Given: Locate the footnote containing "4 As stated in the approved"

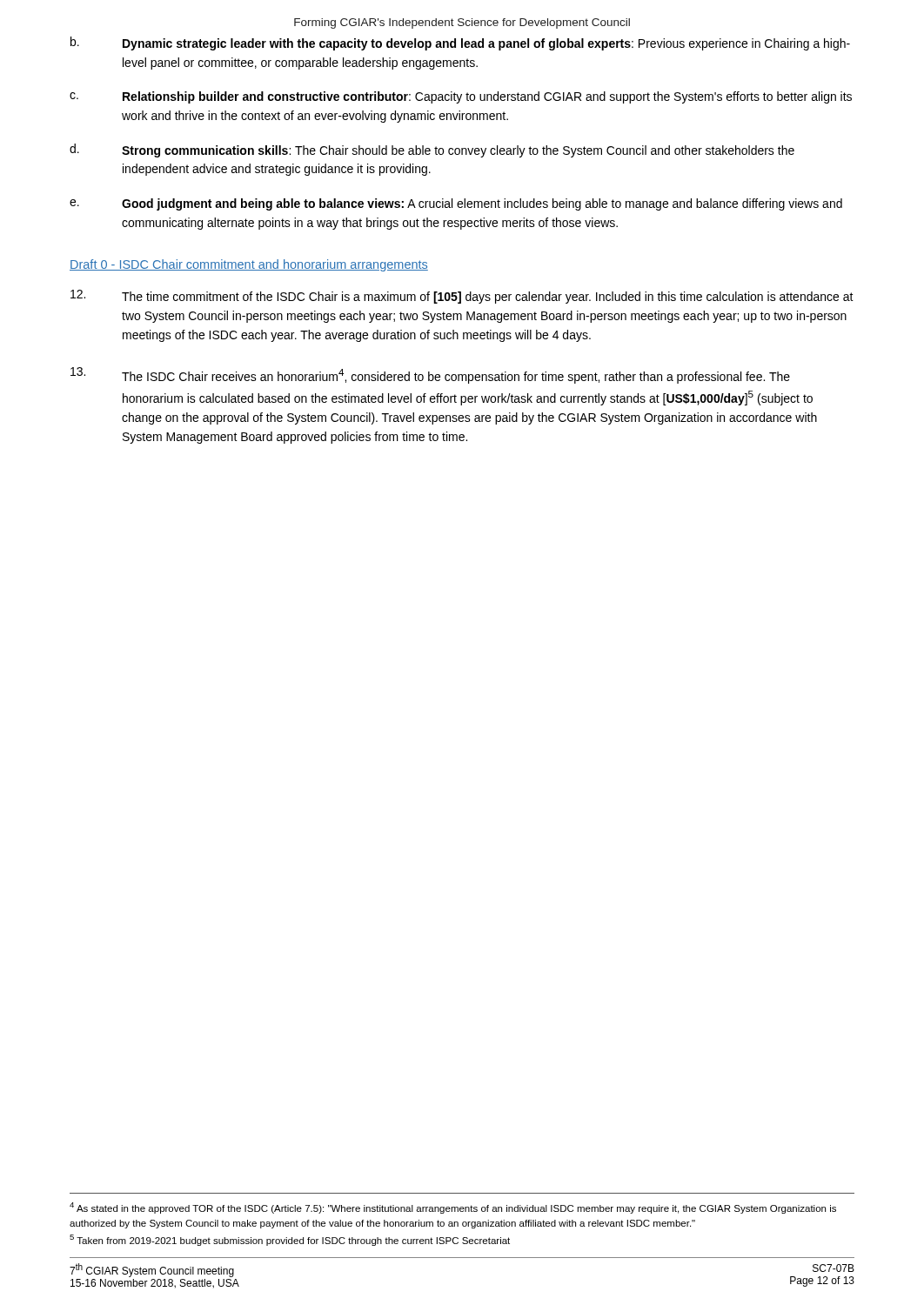Looking at the screenshot, I should tap(453, 1223).
